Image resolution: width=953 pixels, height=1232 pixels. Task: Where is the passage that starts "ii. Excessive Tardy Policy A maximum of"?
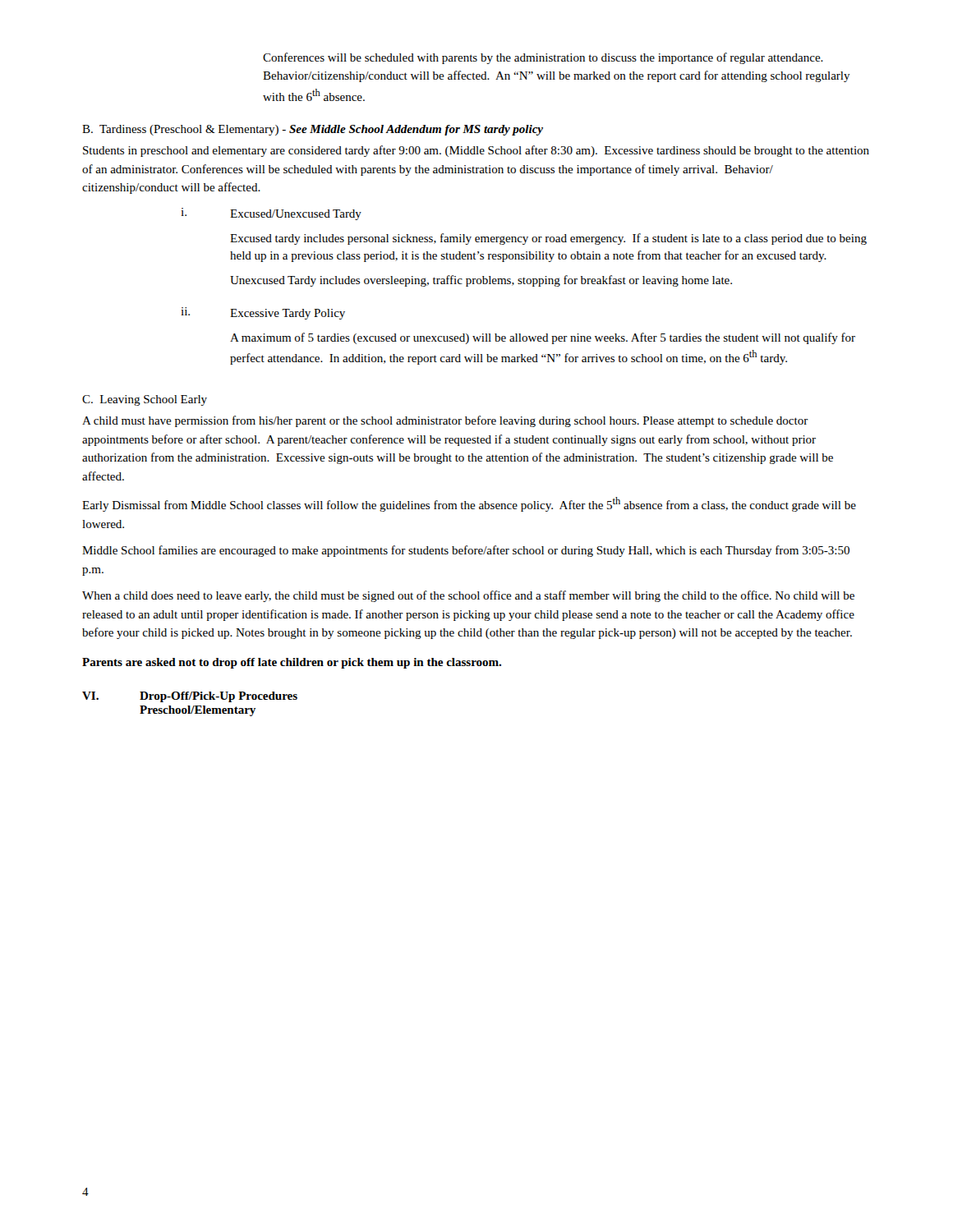point(526,340)
